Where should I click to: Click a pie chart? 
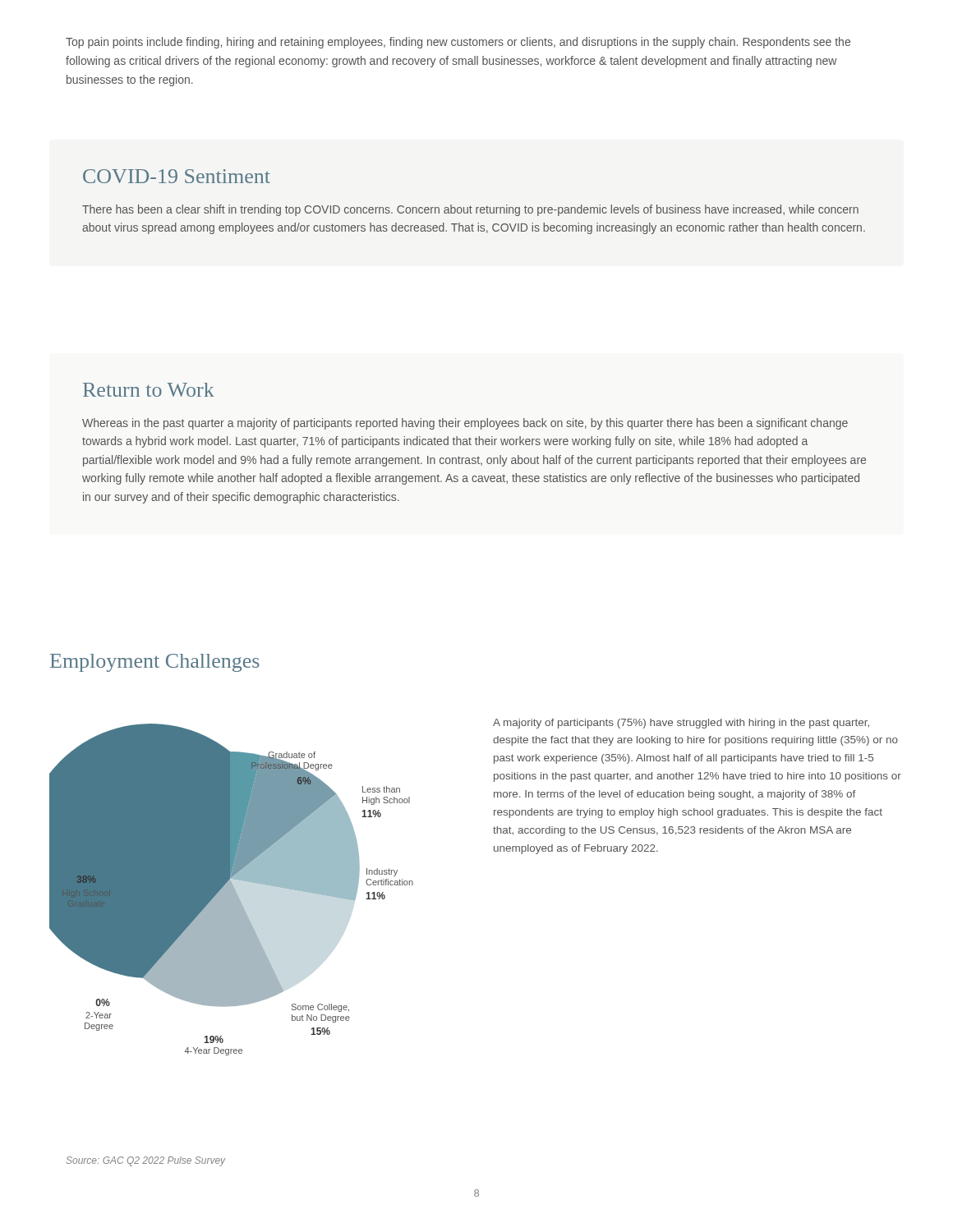263,880
